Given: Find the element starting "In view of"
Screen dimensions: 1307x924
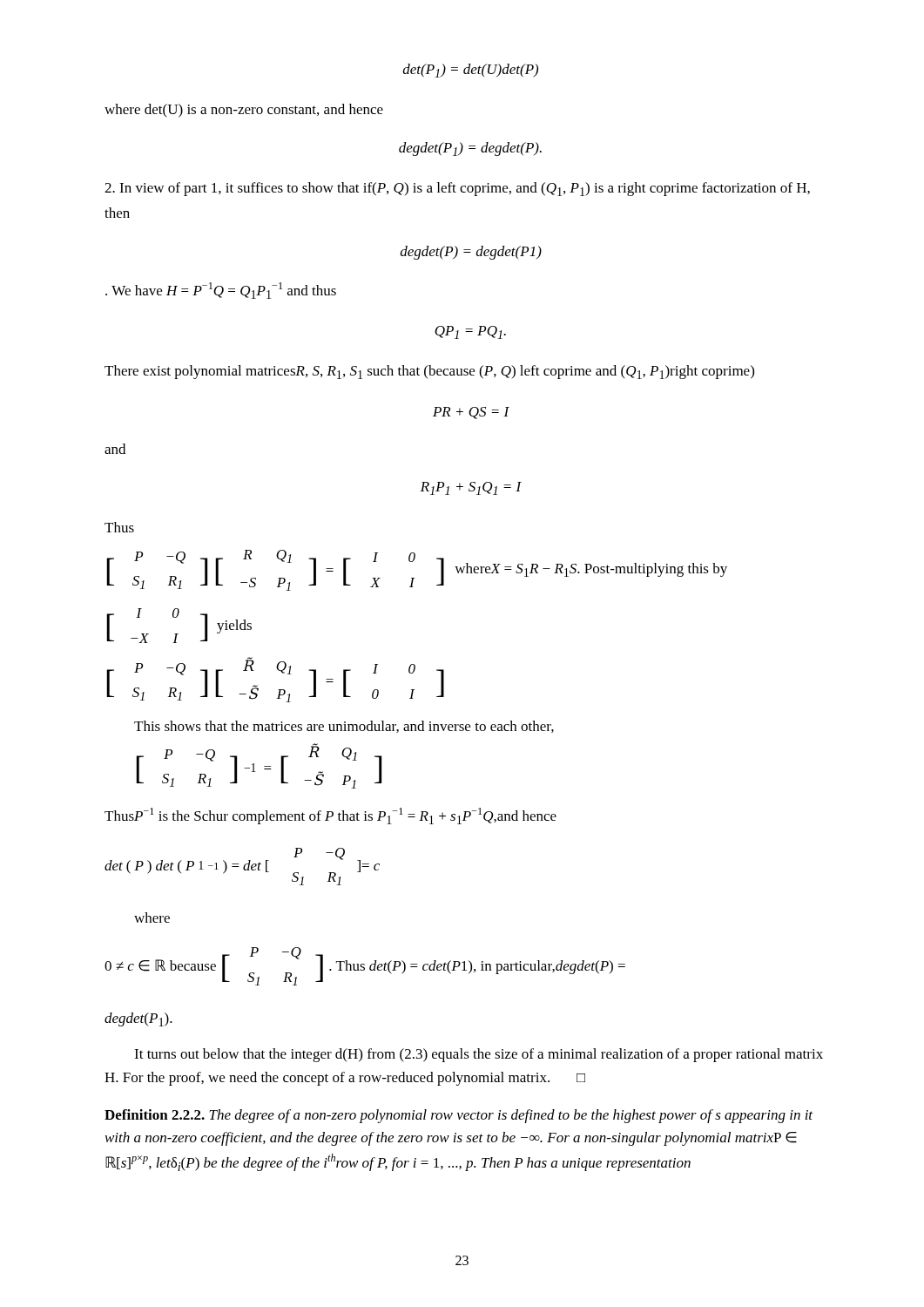Looking at the screenshot, I should pos(471,201).
